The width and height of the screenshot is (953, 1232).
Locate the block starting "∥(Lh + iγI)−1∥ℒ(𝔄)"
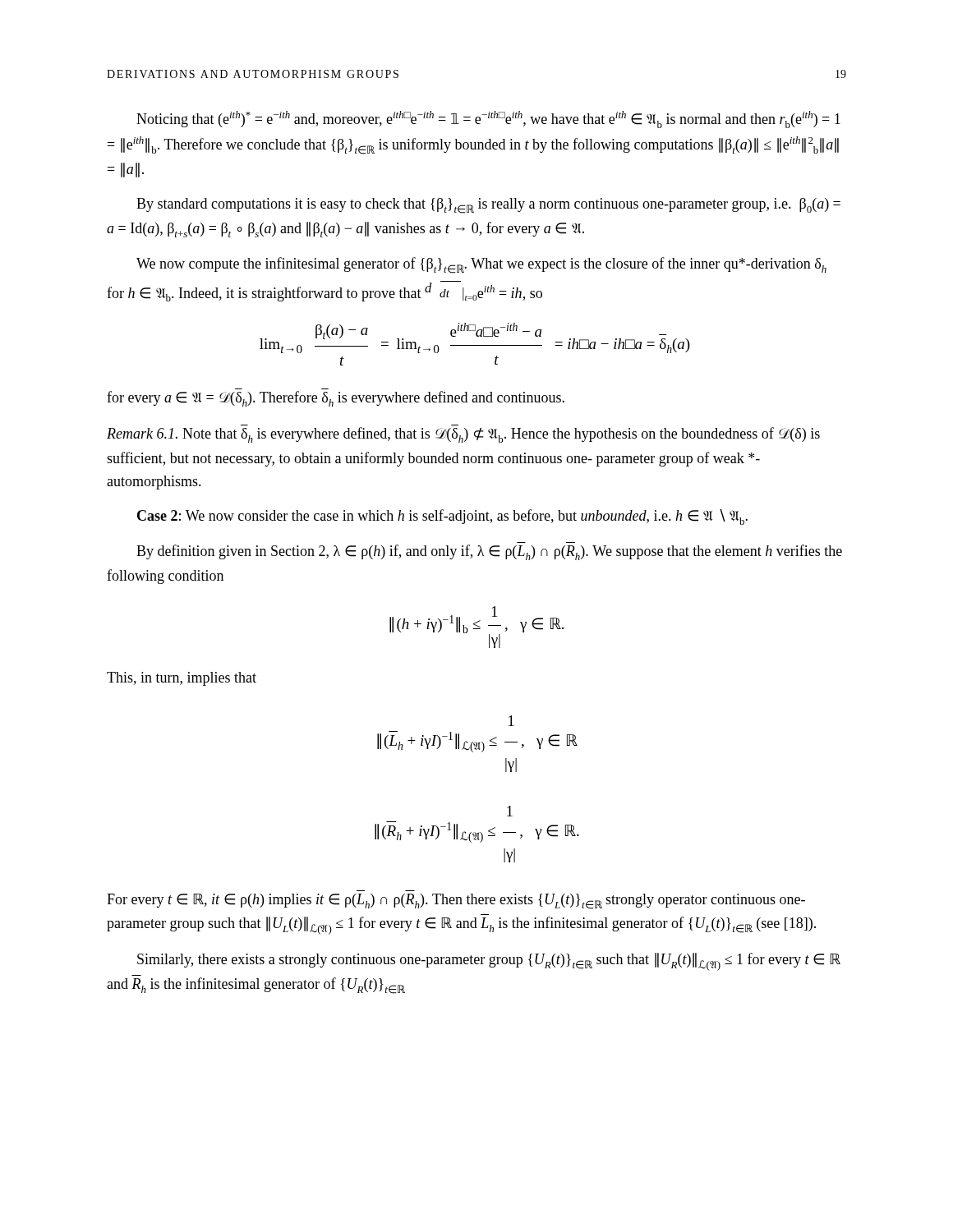pyautogui.click(x=511, y=721)
